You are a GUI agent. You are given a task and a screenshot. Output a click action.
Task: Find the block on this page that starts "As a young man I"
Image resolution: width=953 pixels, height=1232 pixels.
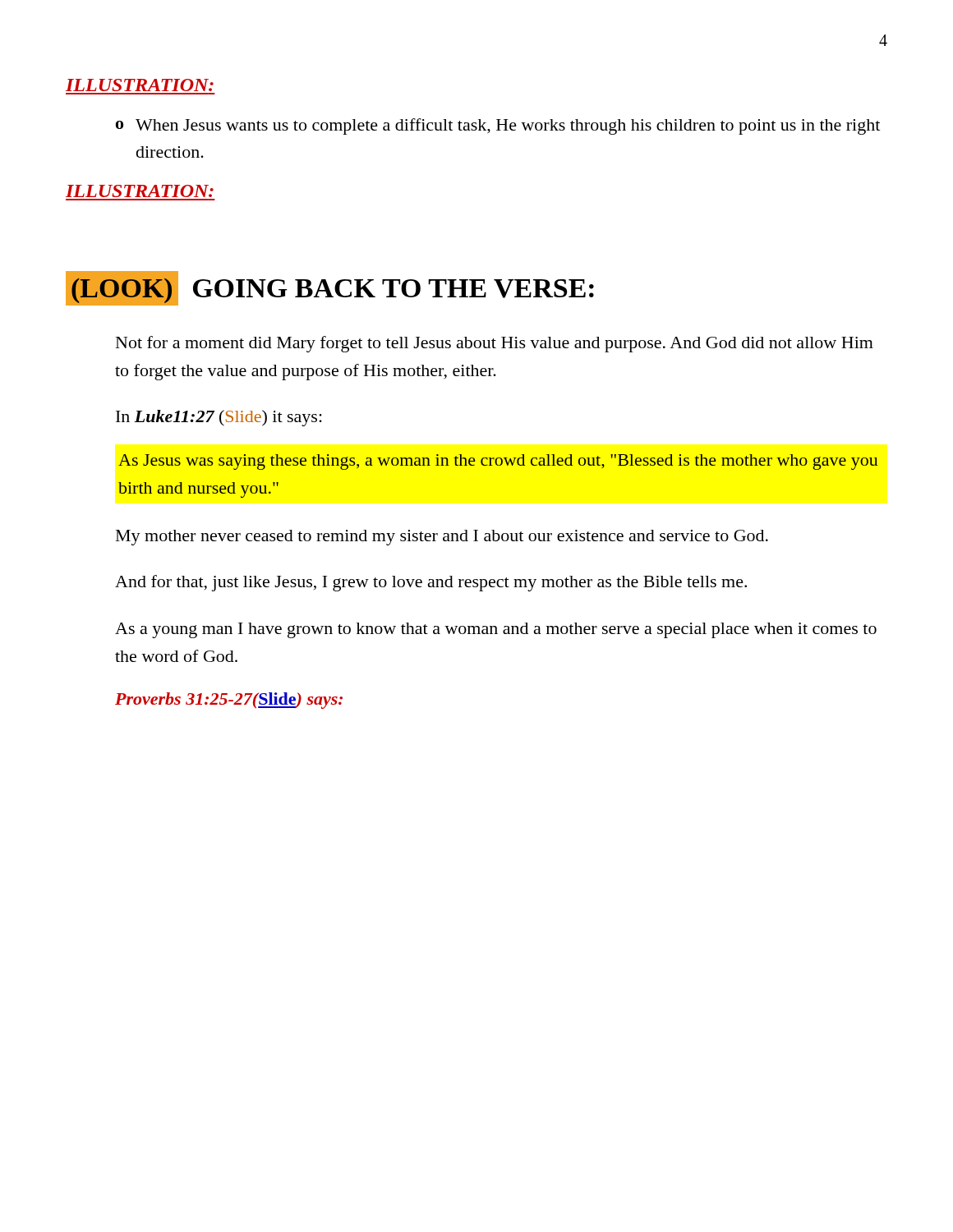(x=496, y=642)
